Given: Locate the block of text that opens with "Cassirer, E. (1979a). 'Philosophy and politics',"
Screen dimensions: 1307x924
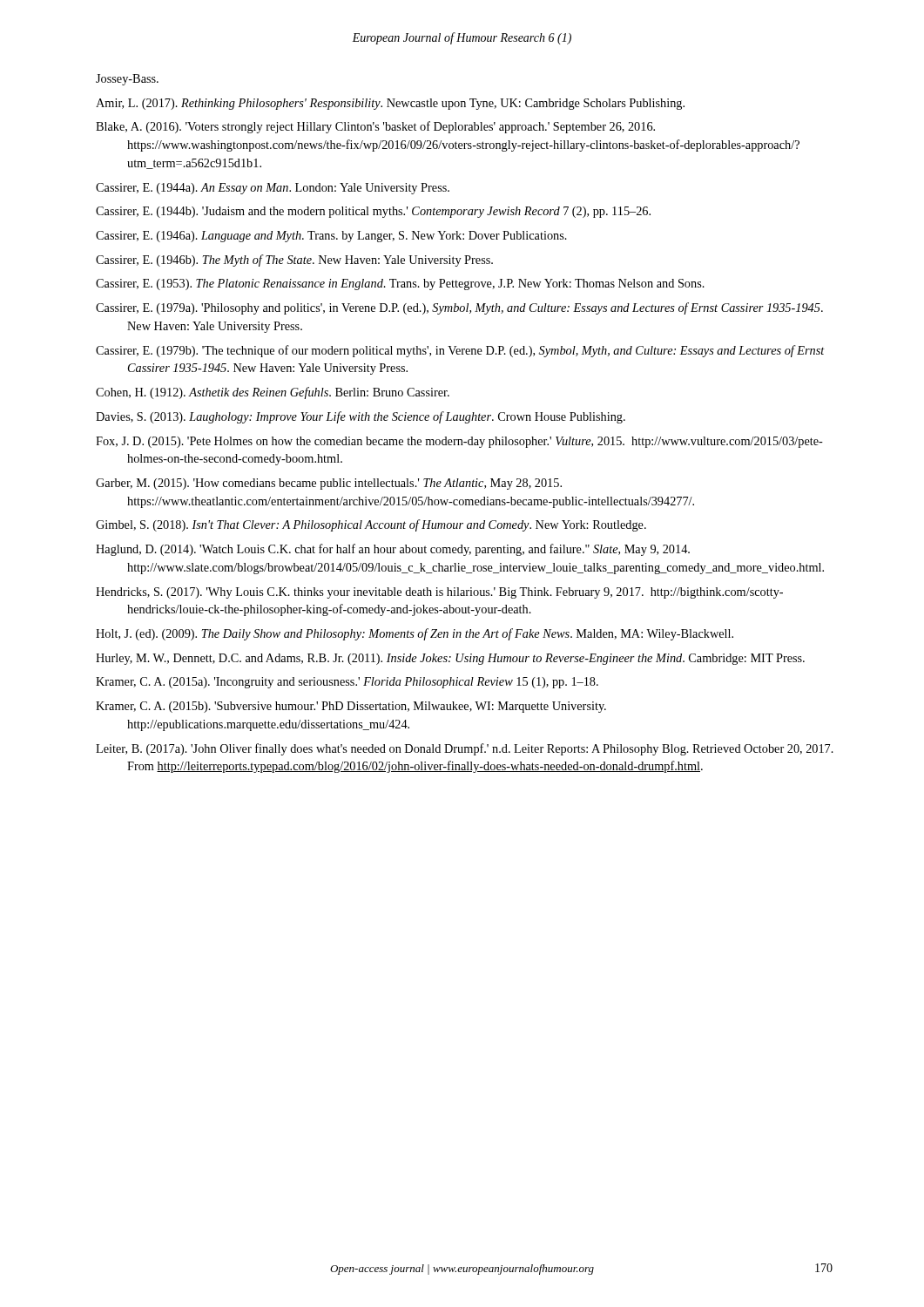Looking at the screenshot, I should [x=460, y=317].
